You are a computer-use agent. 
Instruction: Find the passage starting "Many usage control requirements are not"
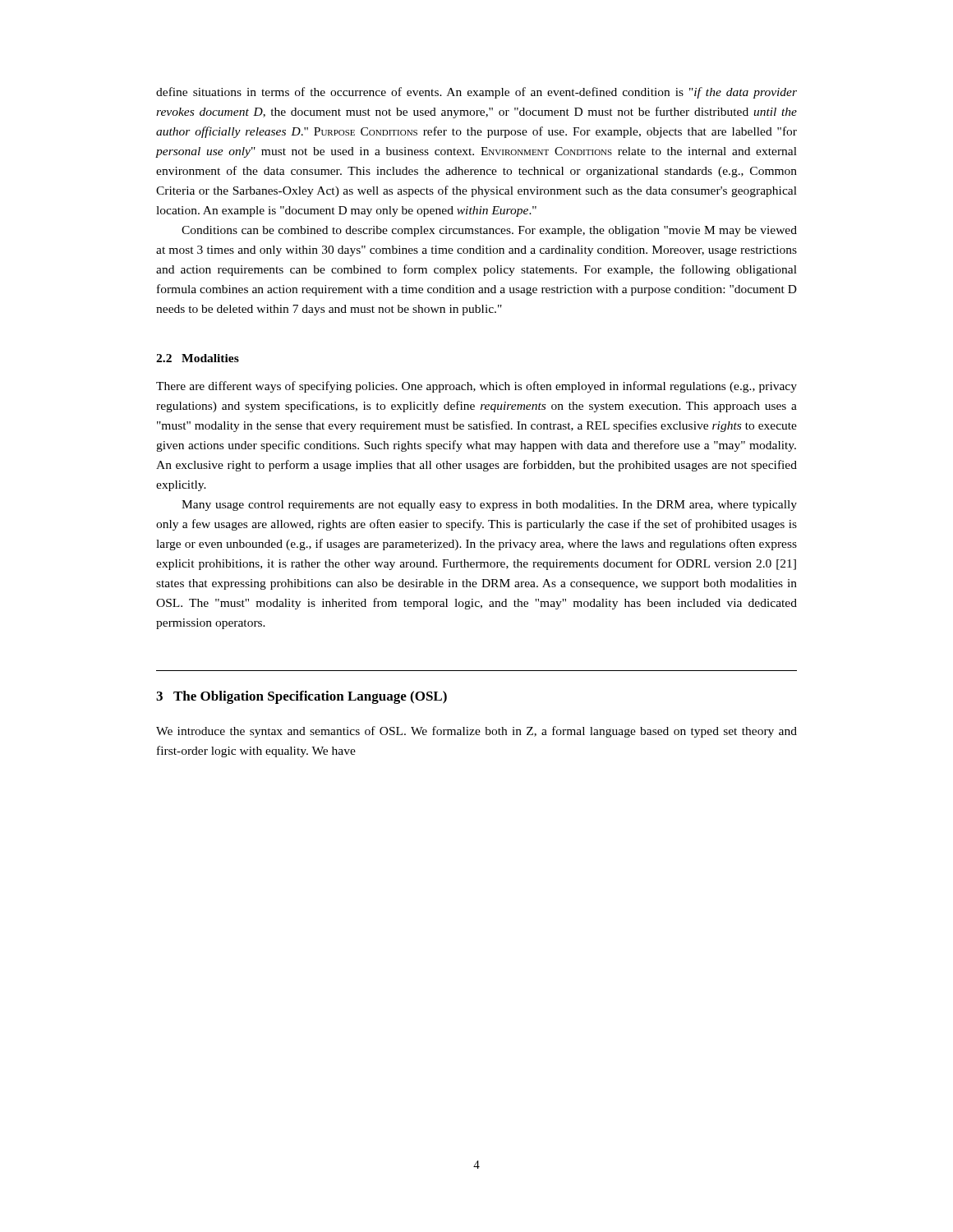click(476, 563)
